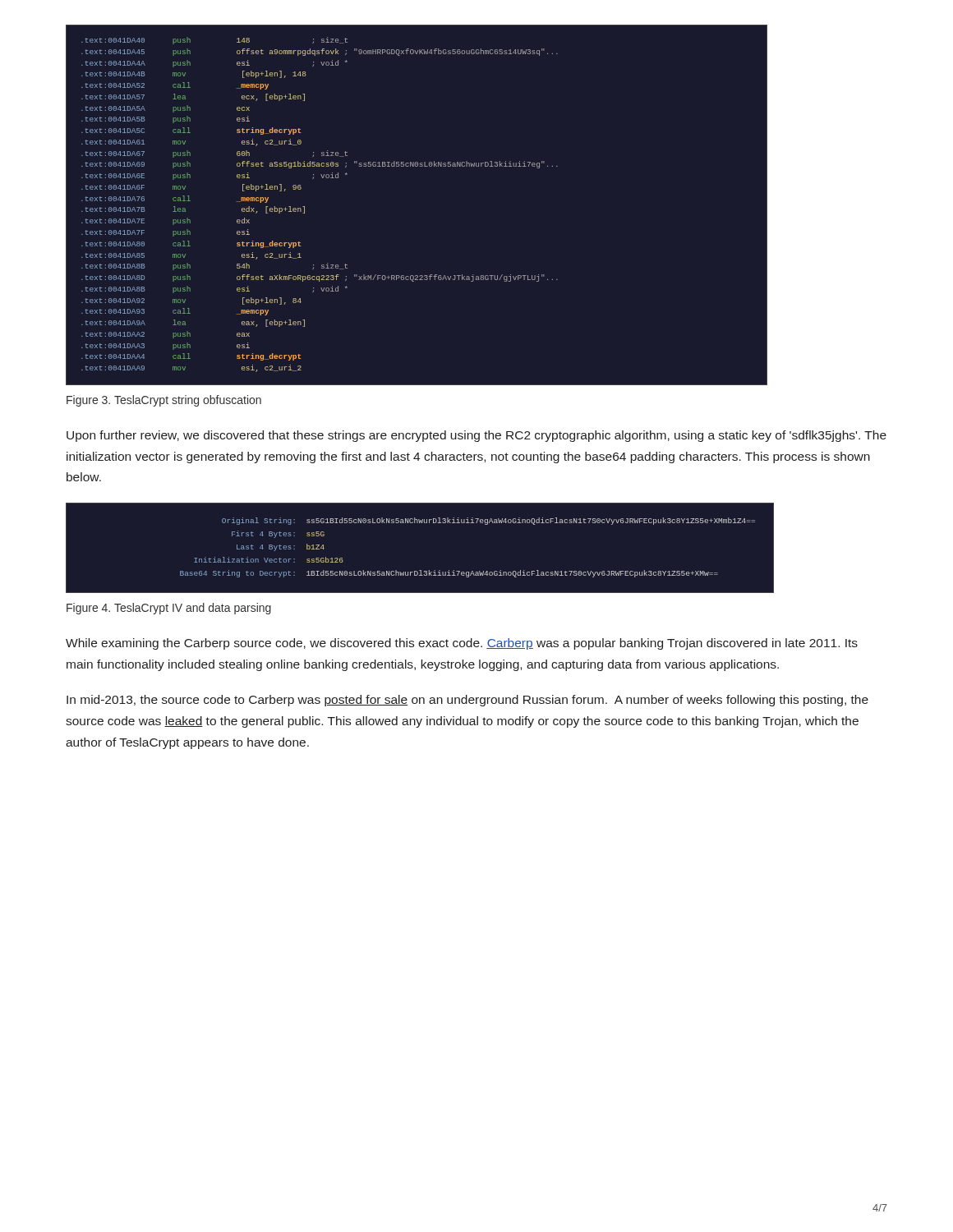Where is the passage that starts "Upon further review,"?

click(x=476, y=456)
